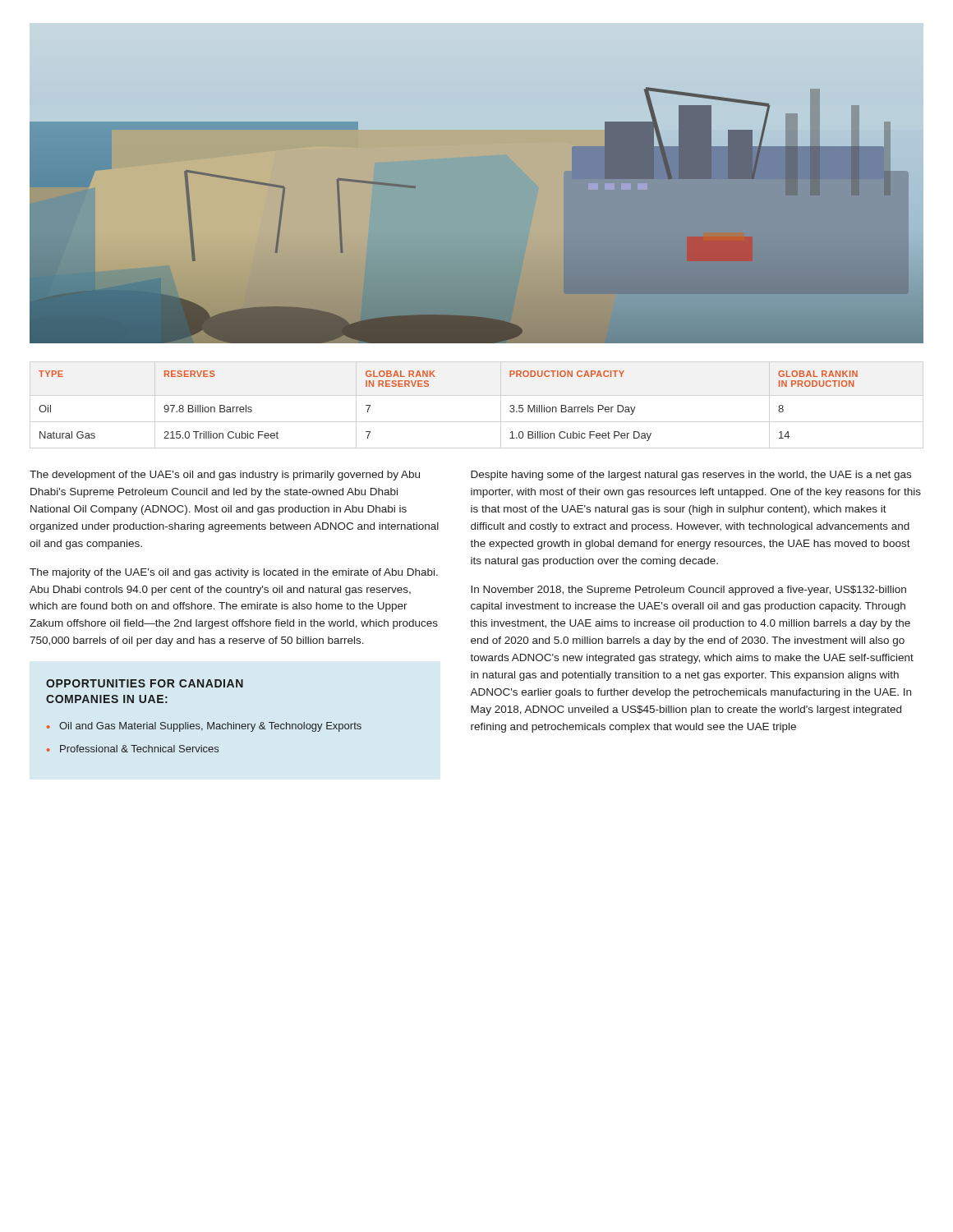Click on the element starting "The development of the"
This screenshot has width=953, height=1232.
[235, 558]
